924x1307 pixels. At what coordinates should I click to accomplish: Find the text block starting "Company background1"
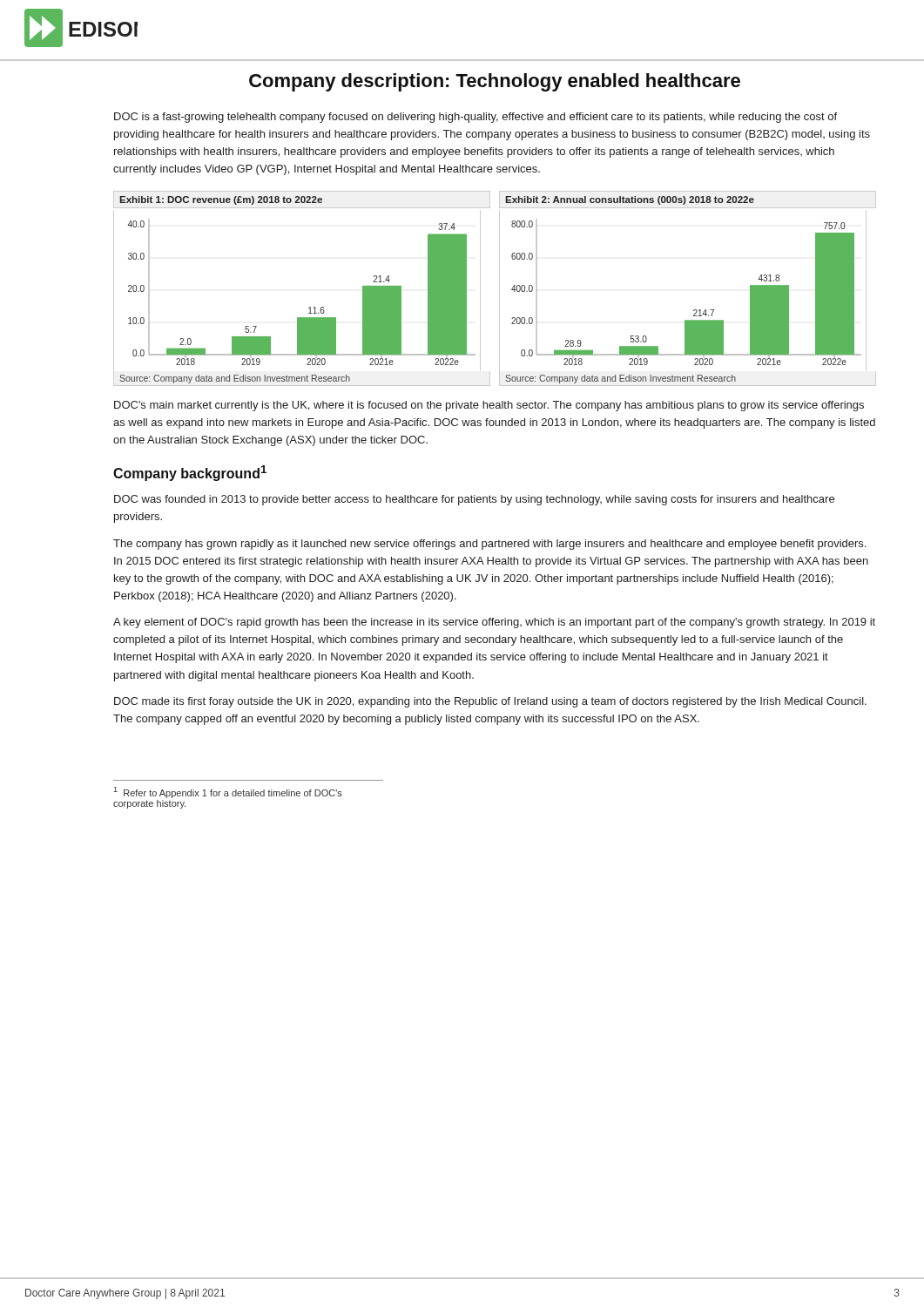(190, 472)
